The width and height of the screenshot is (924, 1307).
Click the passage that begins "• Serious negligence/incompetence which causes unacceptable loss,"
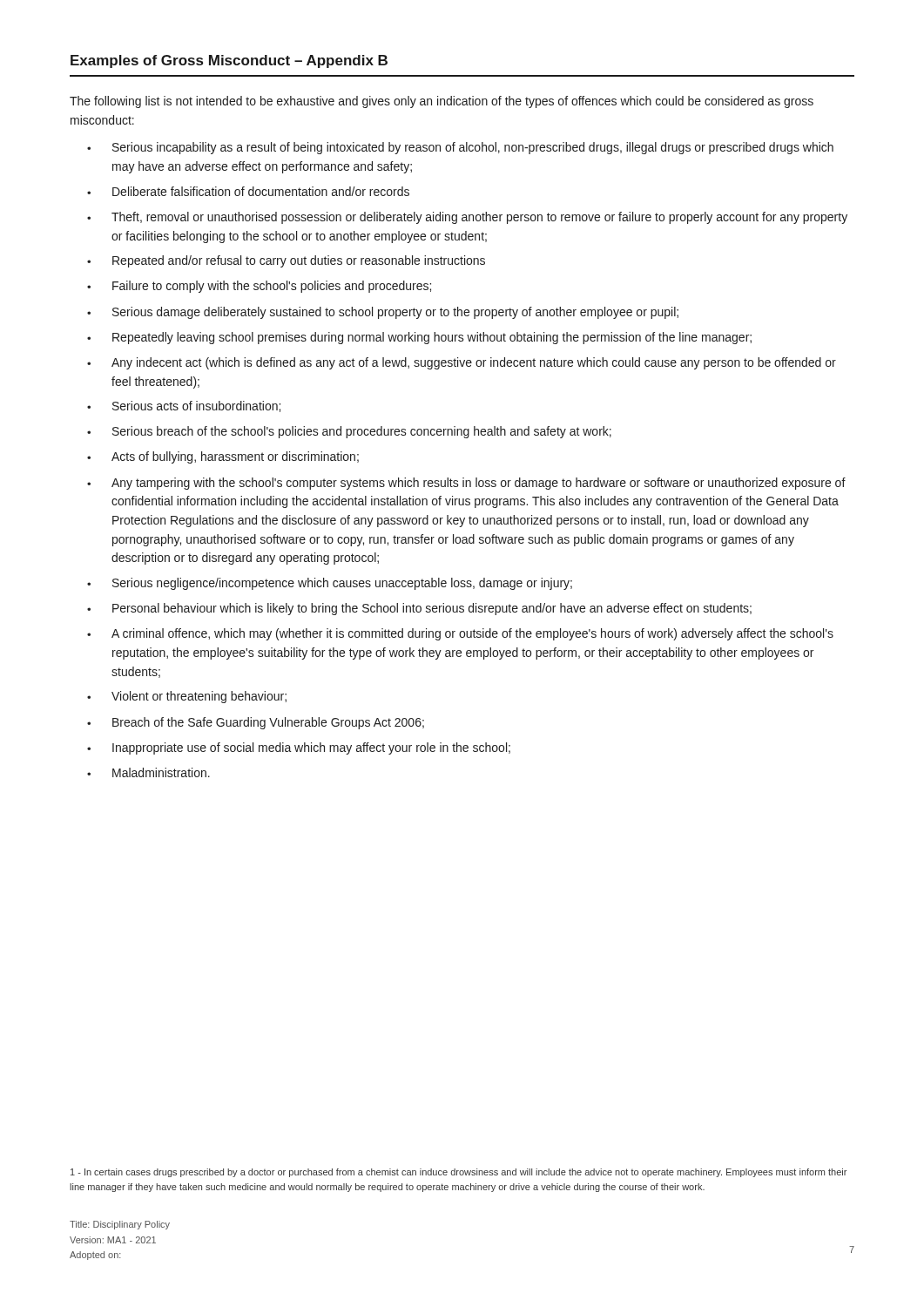pos(471,584)
